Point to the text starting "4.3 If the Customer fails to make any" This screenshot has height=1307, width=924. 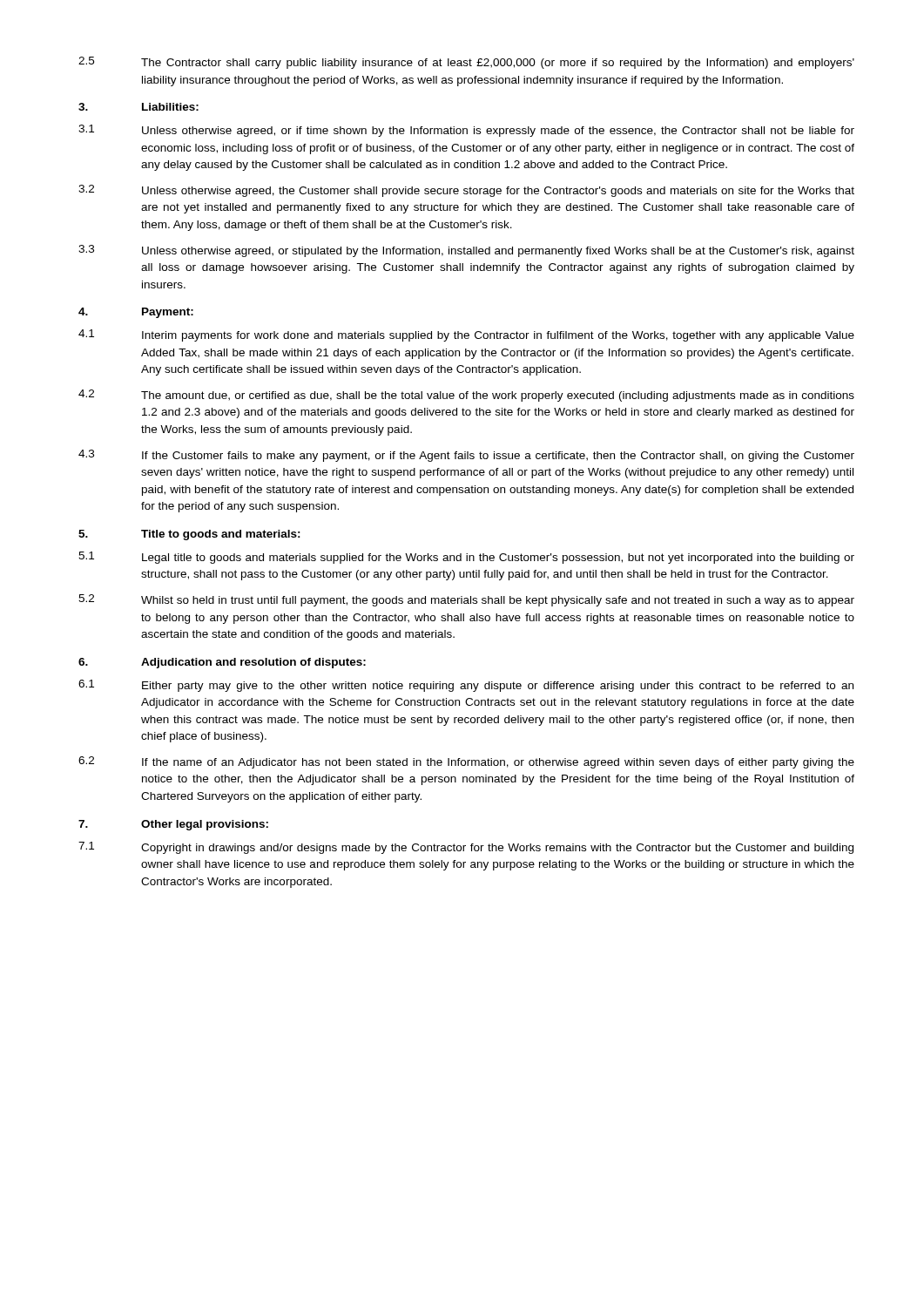pos(466,481)
